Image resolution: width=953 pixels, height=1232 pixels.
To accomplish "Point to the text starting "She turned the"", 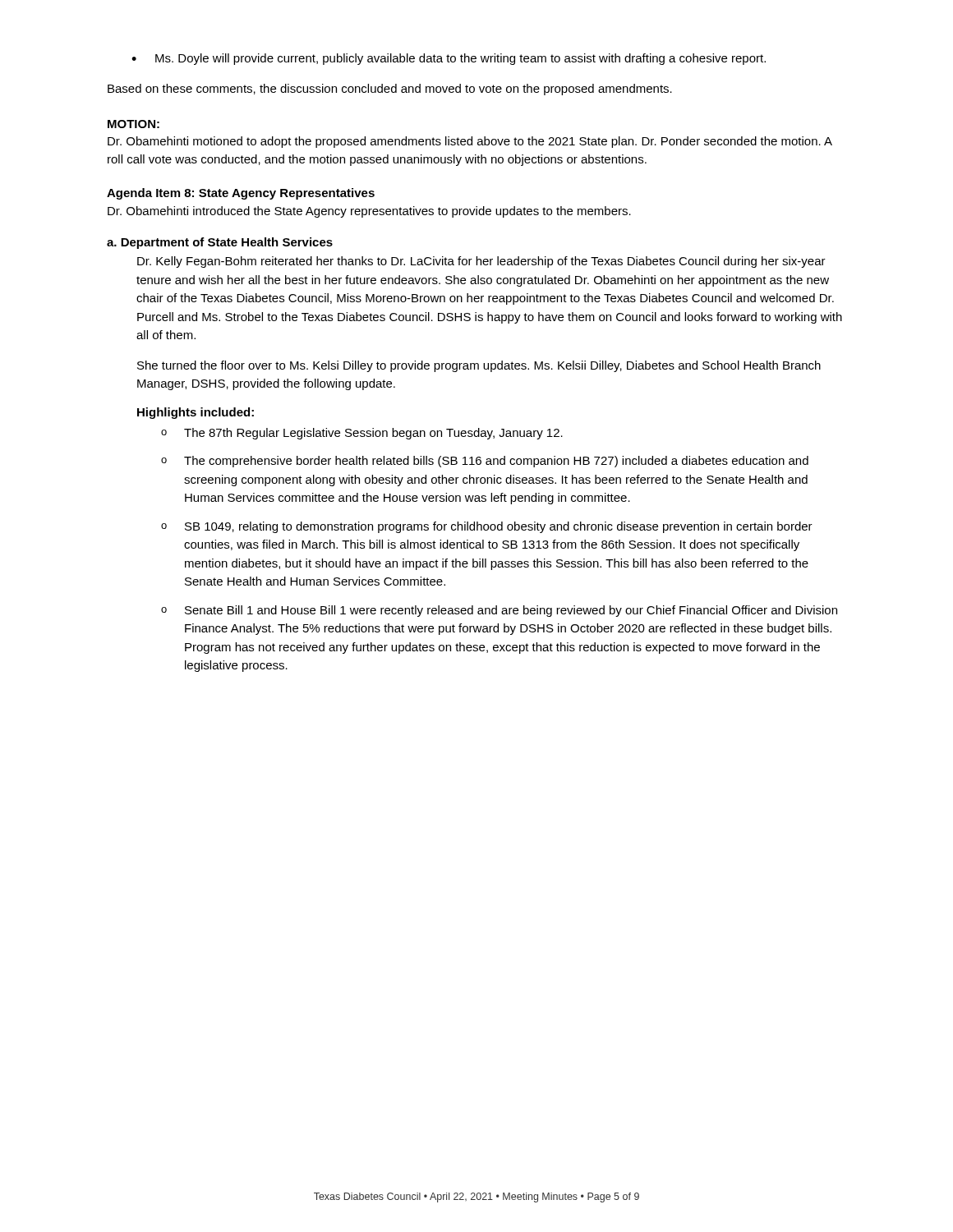I will [479, 374].
